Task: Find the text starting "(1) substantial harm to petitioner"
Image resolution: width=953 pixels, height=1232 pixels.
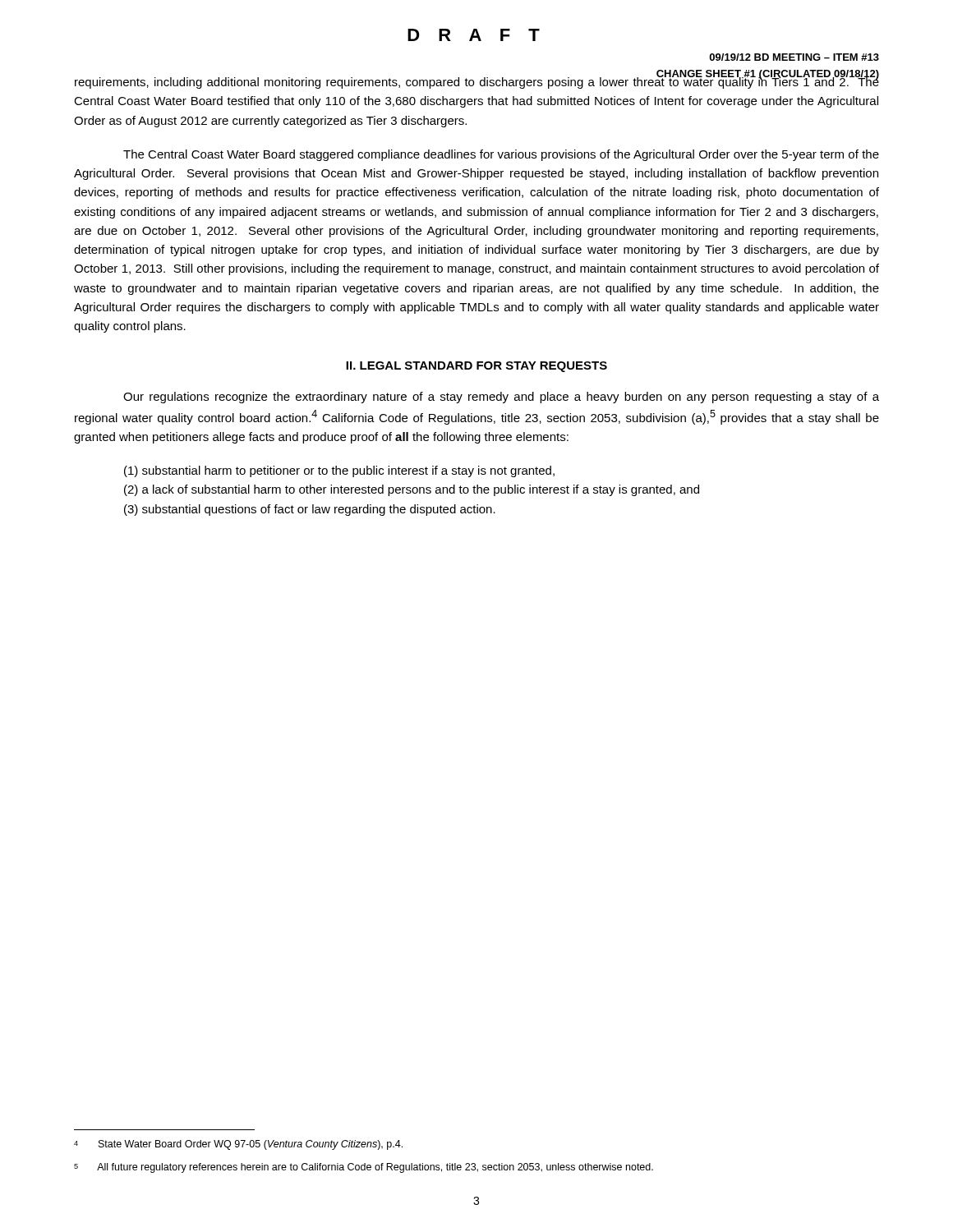Action: pyautogui.click(x=339, y=470)
